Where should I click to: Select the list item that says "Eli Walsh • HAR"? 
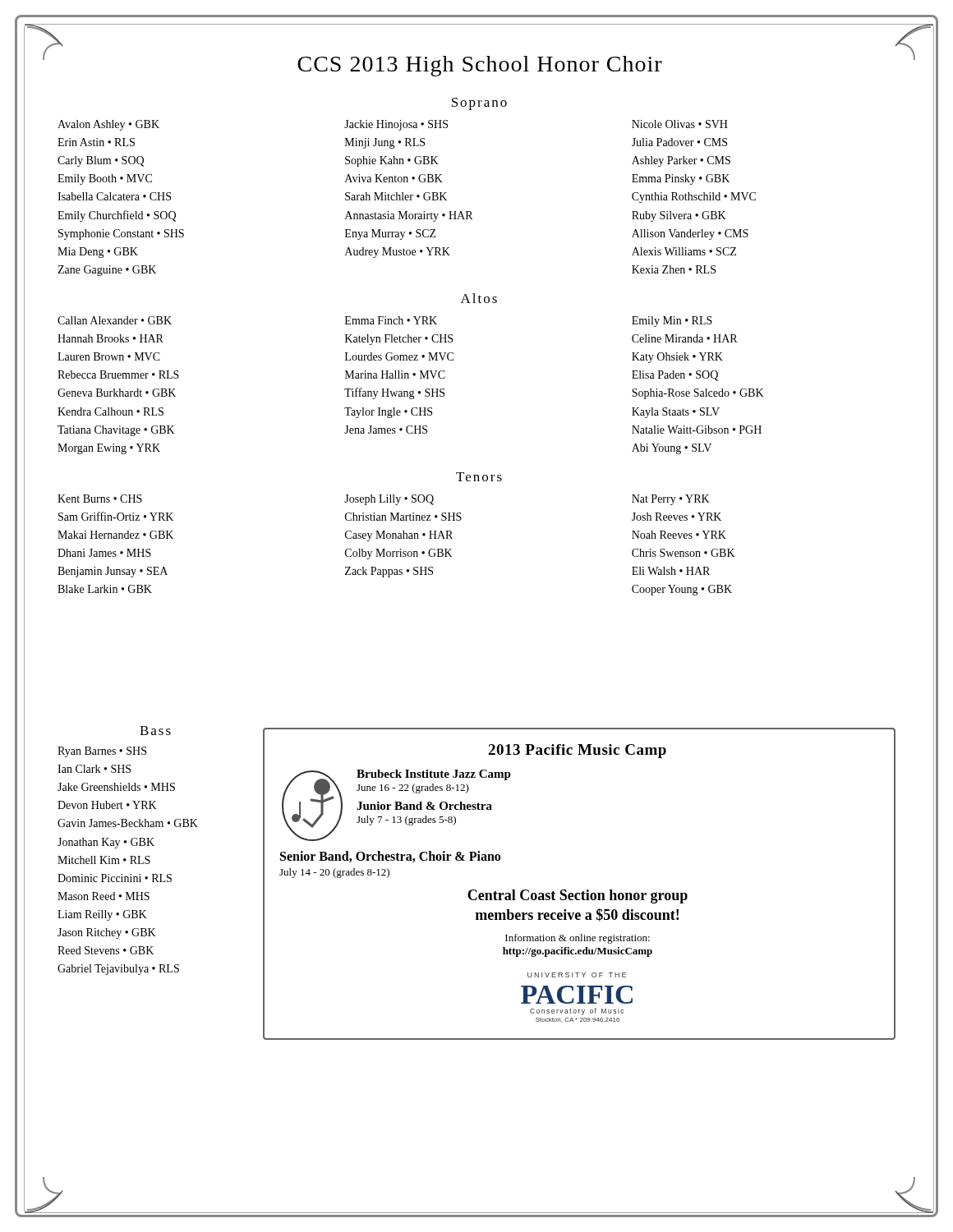tap(671, 572)
